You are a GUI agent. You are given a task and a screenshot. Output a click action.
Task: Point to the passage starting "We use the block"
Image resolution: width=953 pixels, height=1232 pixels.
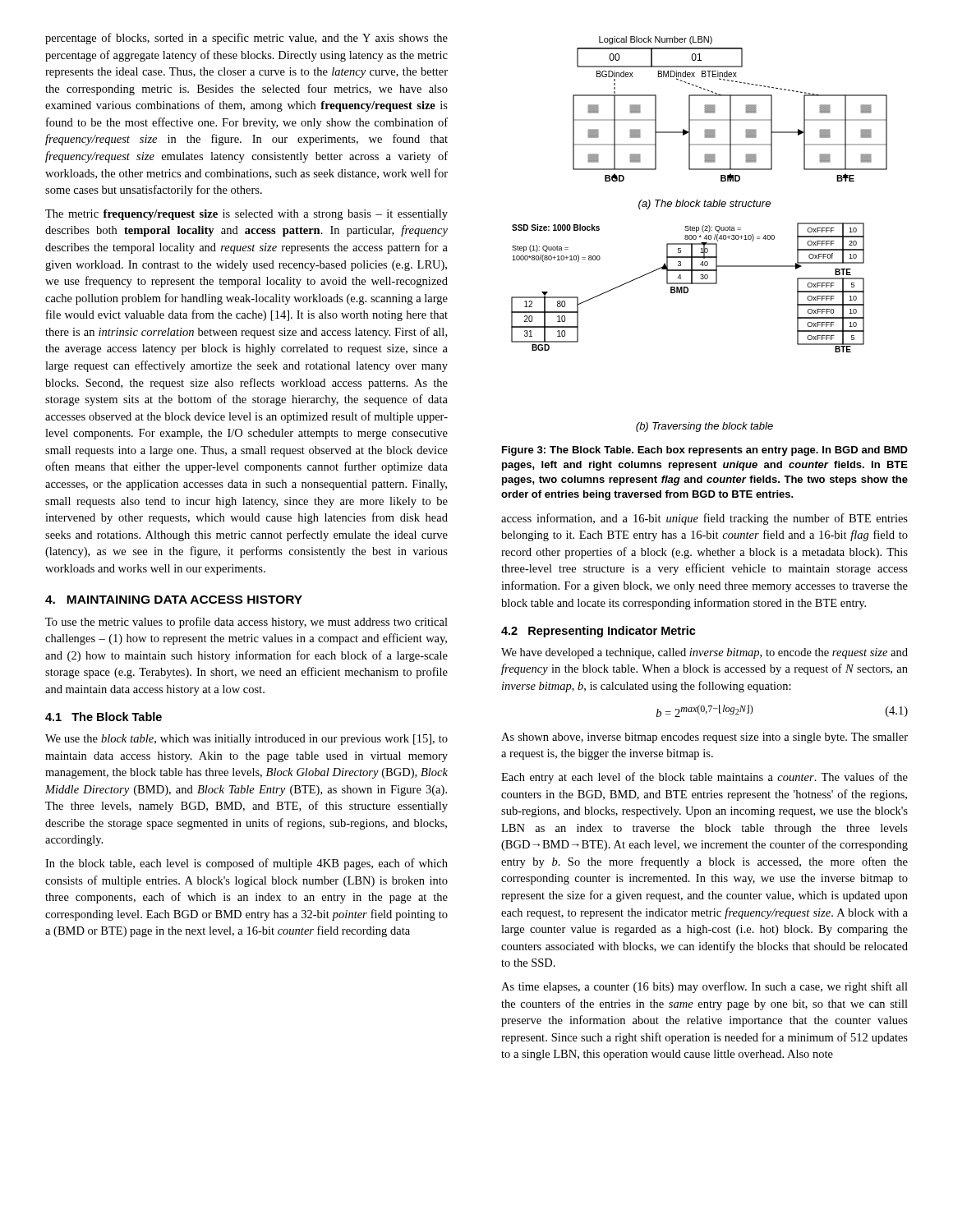246,789
